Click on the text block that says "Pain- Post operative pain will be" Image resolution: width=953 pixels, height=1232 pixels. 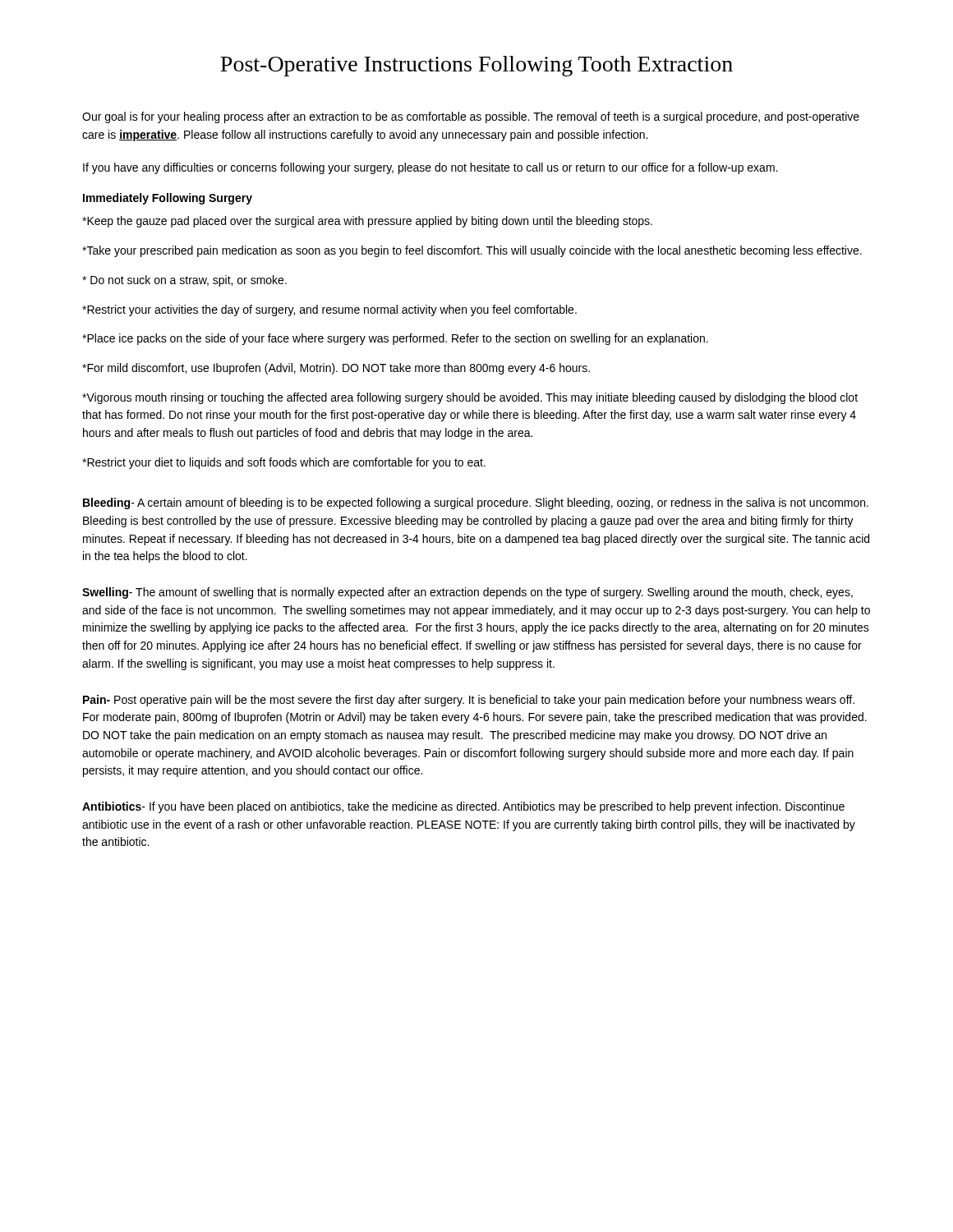[x=475, y=735]
